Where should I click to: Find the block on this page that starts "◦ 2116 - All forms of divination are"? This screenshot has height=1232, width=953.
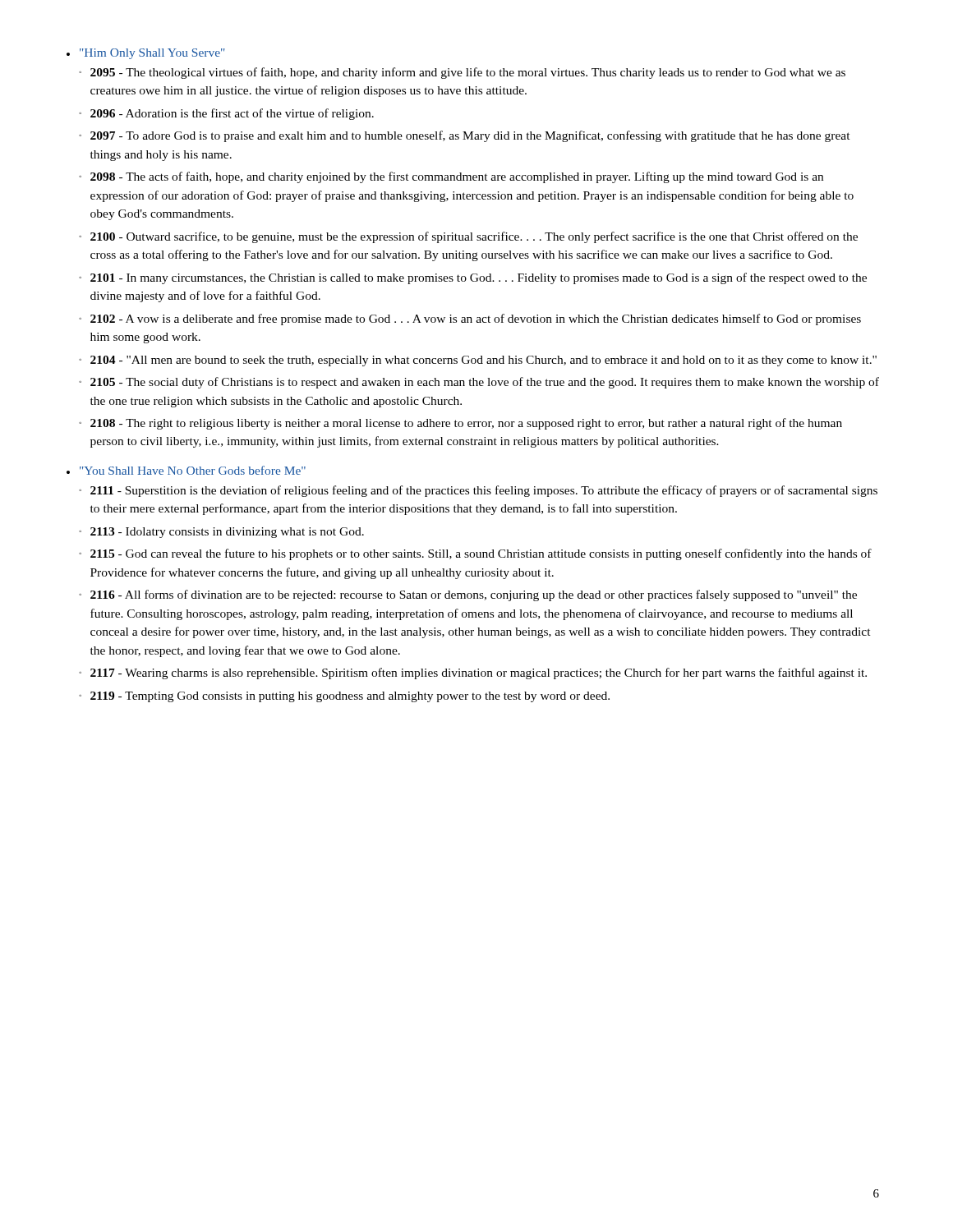pyautogui.click(x=479, y=623)
